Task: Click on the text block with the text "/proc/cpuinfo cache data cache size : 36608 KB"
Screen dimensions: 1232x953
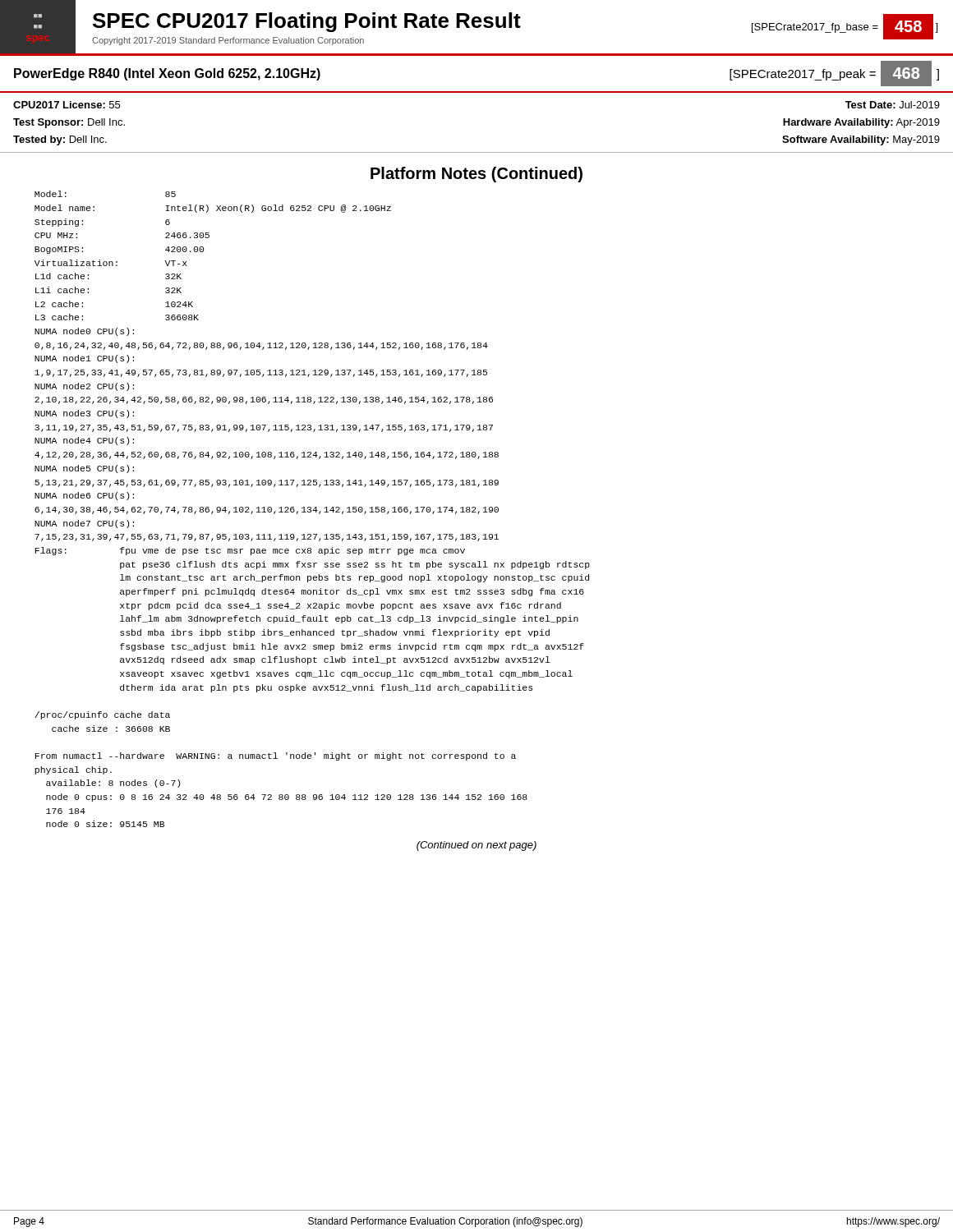Action: click(275, 770)
